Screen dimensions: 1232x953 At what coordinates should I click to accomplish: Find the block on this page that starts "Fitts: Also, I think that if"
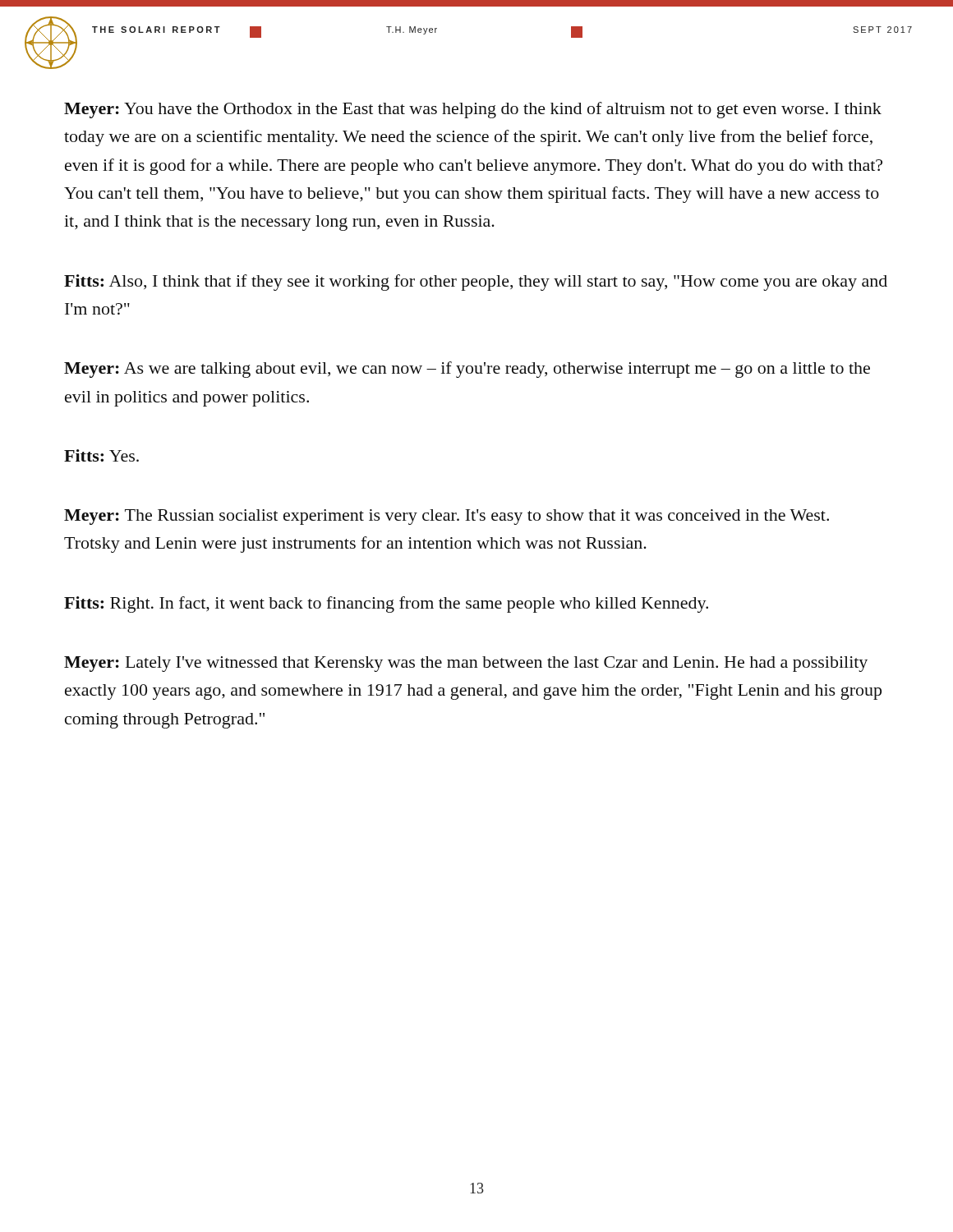point(476,294)
